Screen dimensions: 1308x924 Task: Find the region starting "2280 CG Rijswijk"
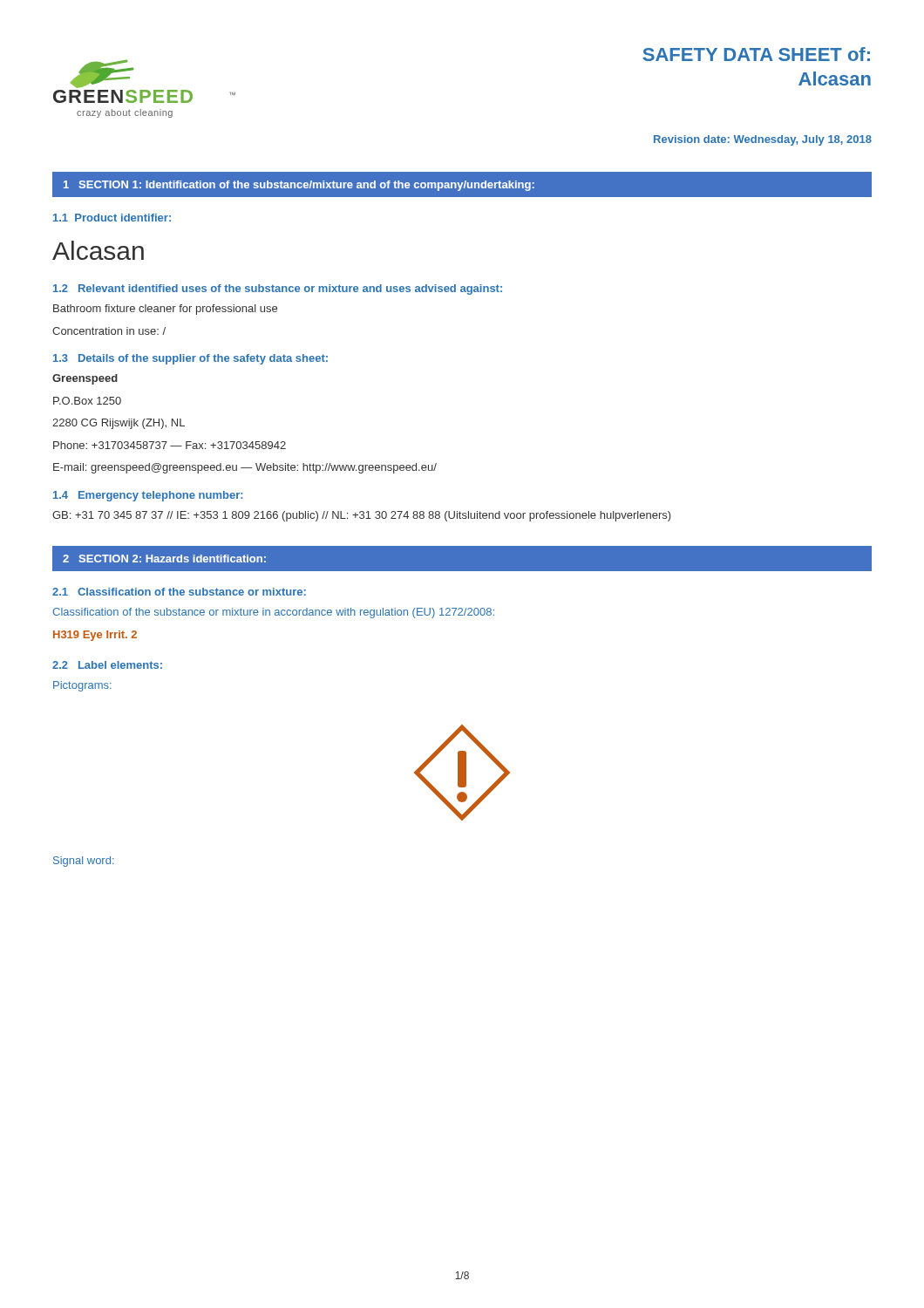coord(119,422)
